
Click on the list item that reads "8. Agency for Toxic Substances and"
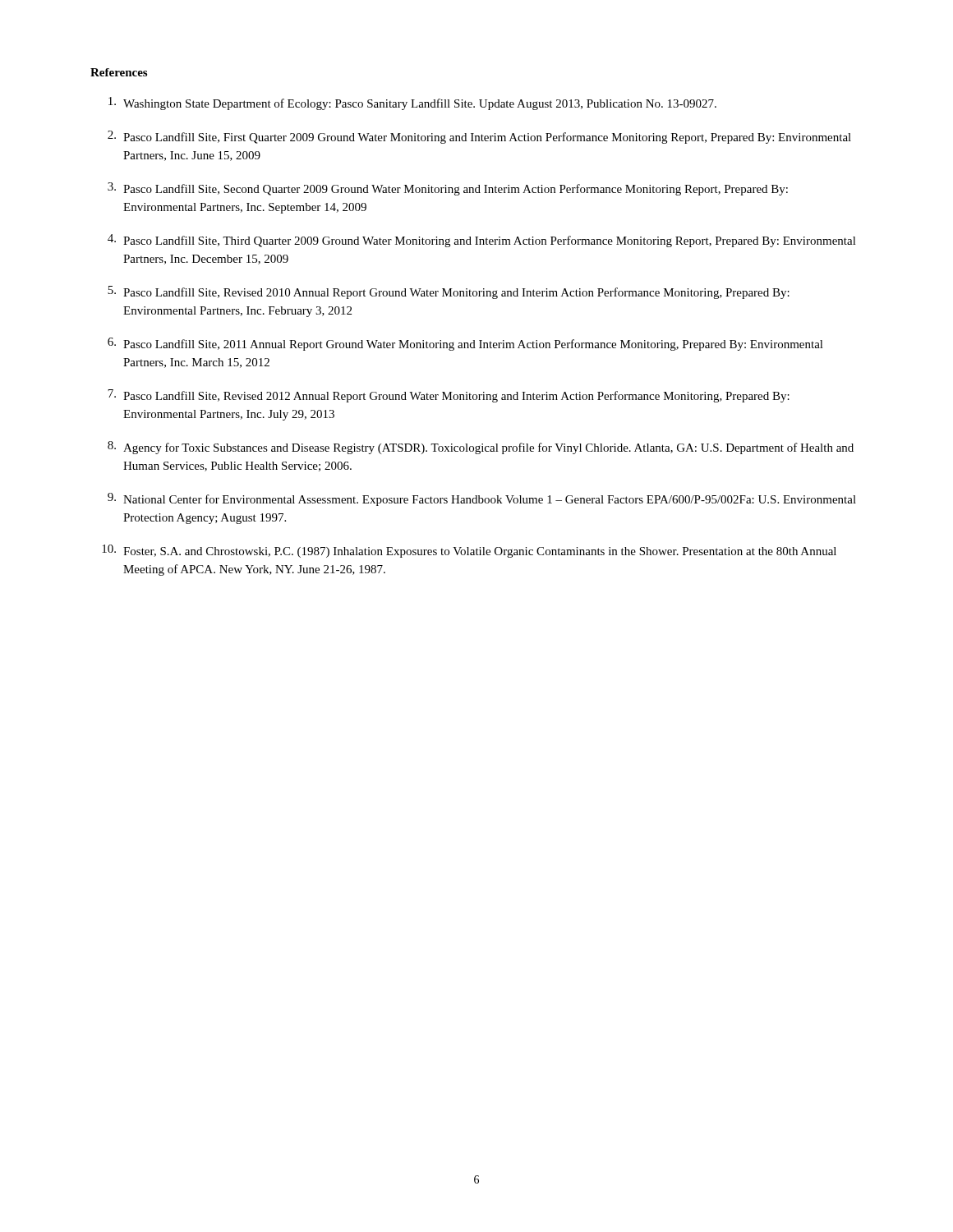click(476, 457)
